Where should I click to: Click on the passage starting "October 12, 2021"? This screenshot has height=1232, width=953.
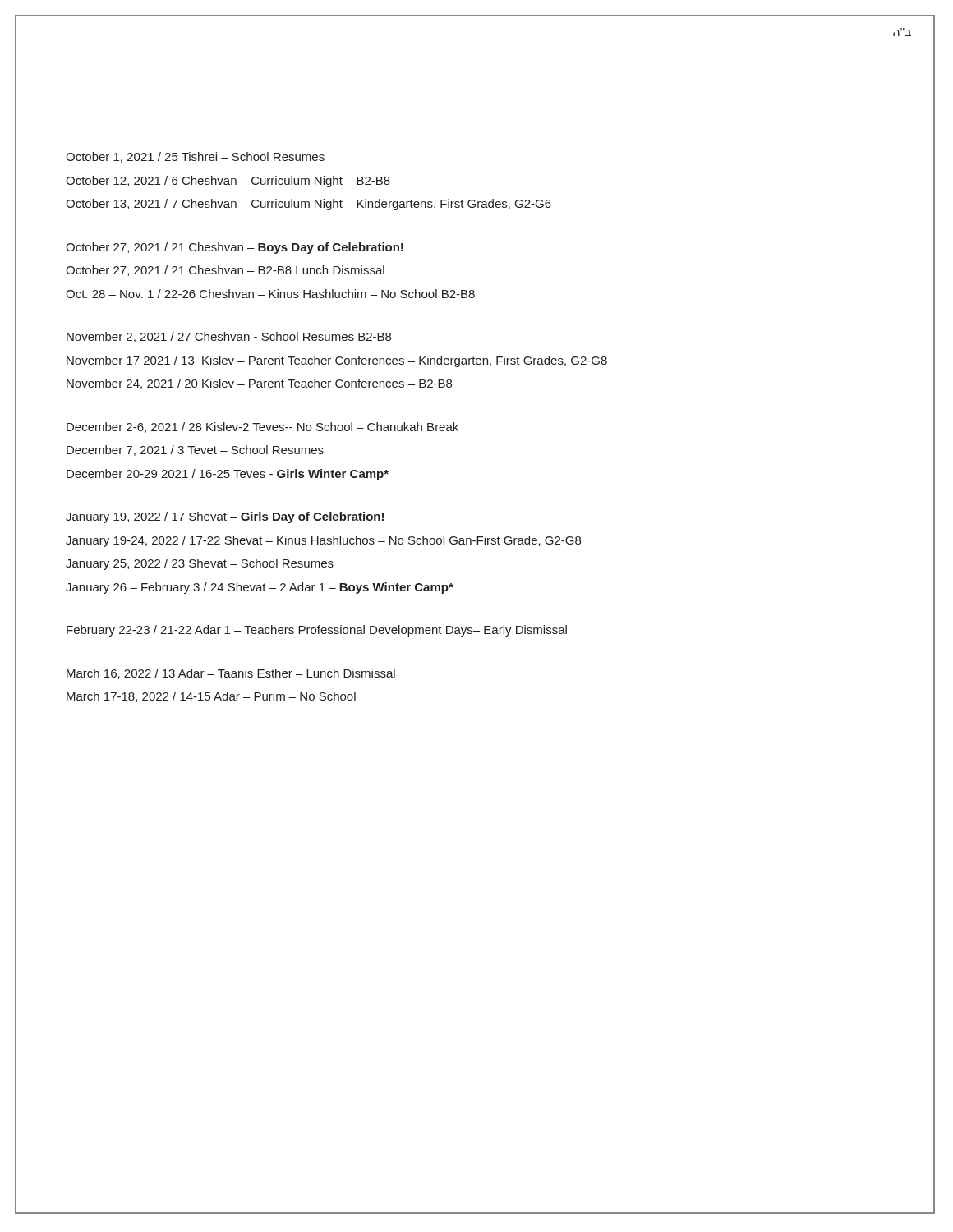[228, 180]
